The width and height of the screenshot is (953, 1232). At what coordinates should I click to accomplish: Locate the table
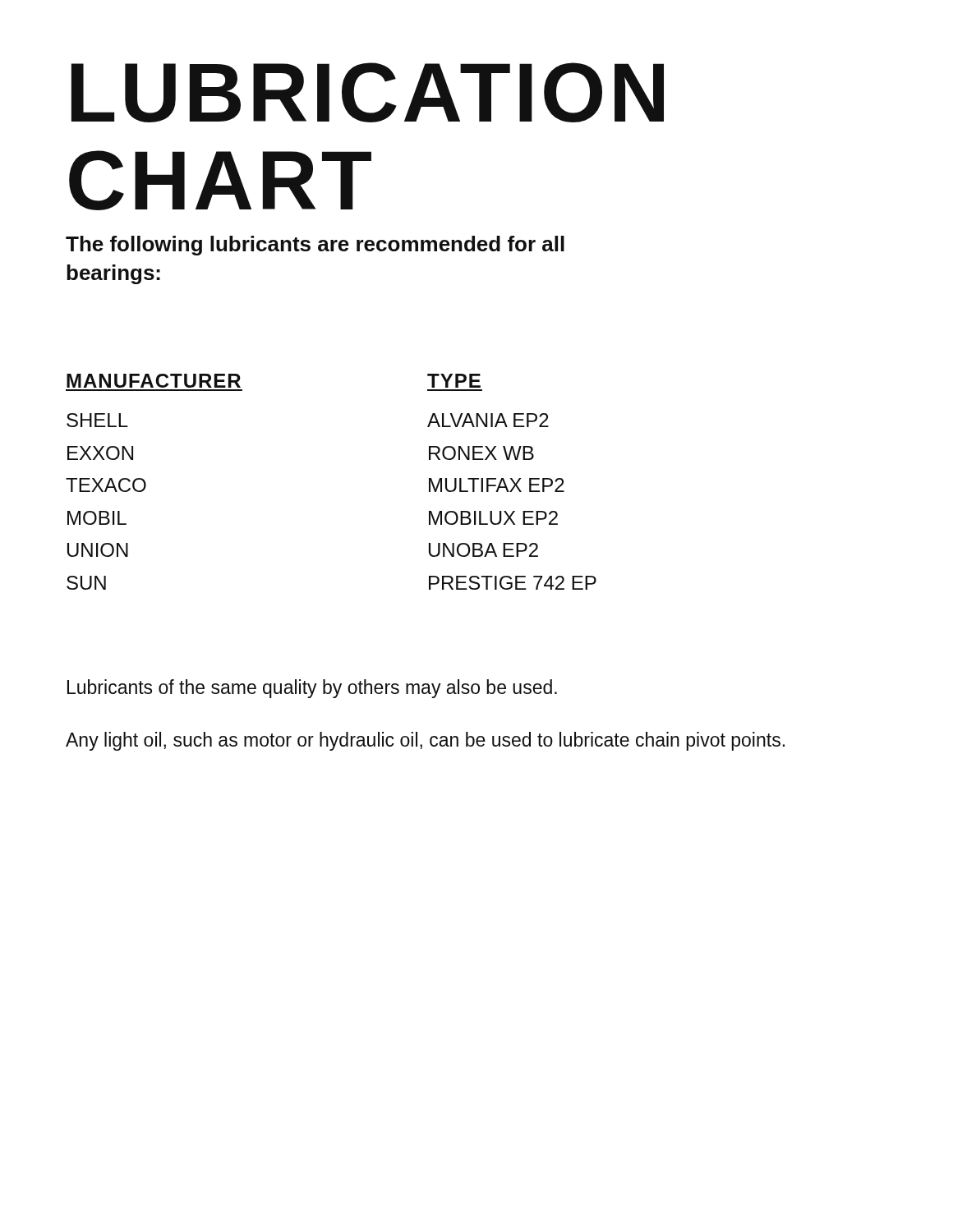click(476, 480)
